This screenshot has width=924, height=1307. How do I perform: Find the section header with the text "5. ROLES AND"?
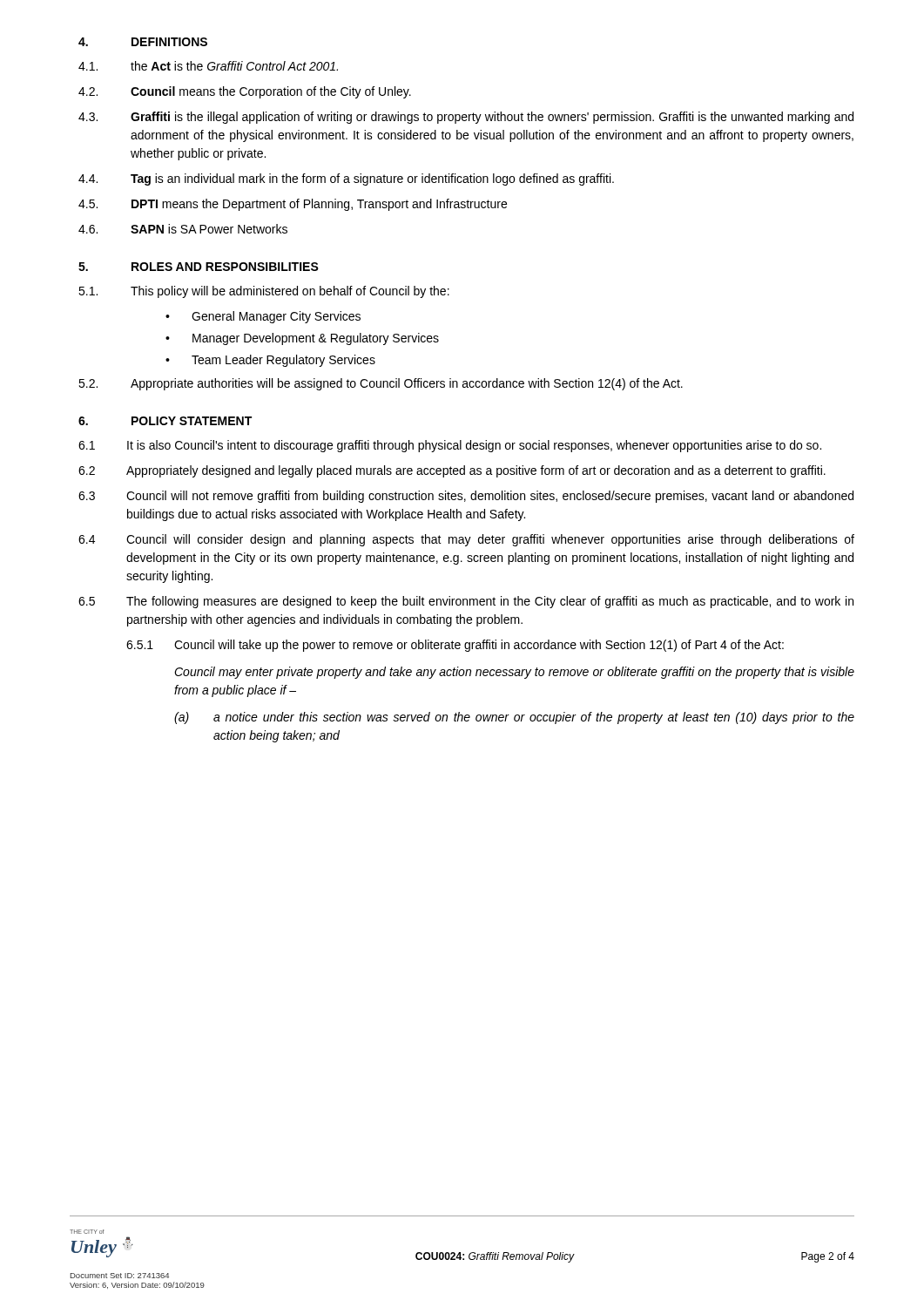pyautogui.click(x=198, y=267)
